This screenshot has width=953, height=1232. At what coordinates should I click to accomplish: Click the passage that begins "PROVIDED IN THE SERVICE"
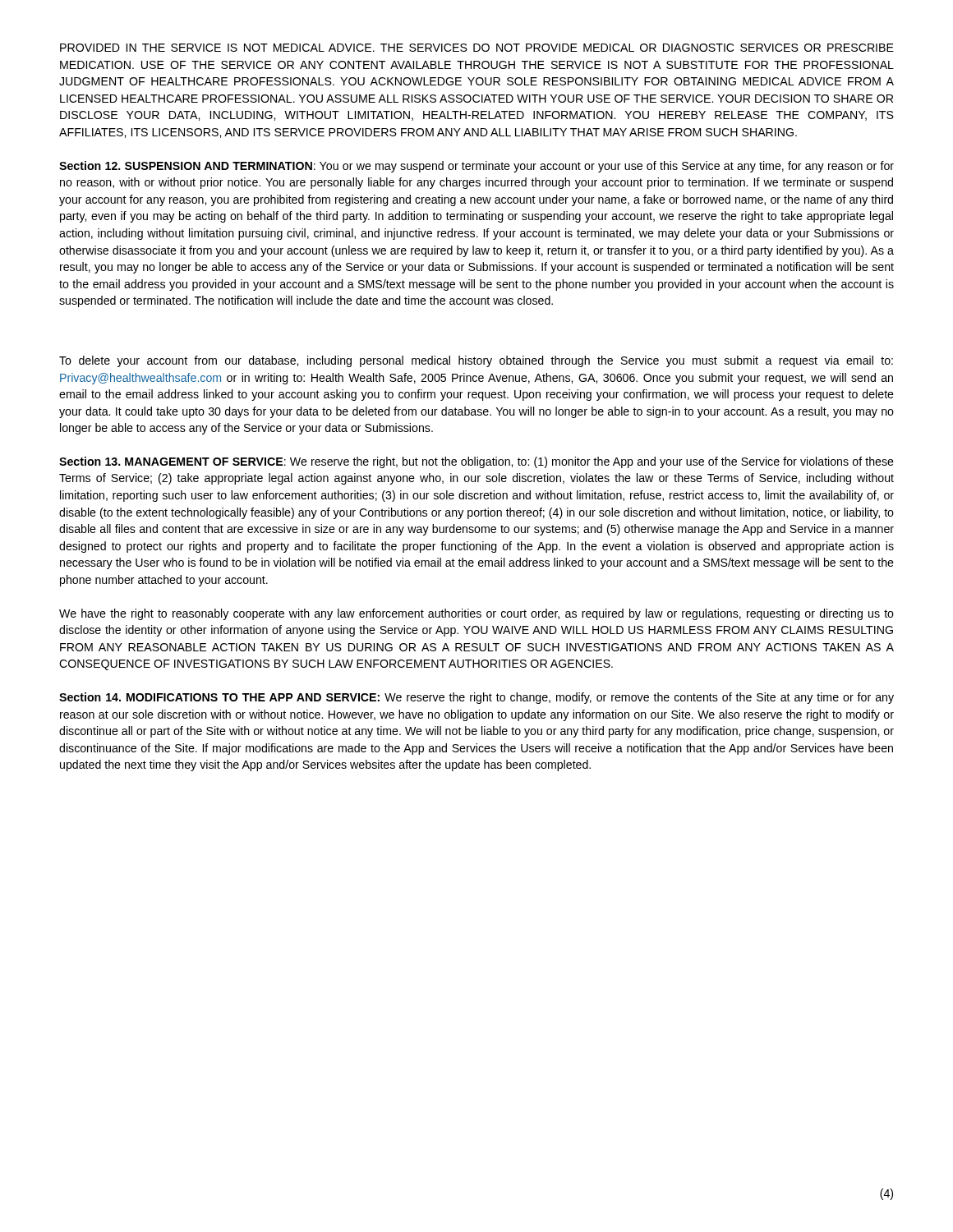pyautogui.click(x=476, y=90)
